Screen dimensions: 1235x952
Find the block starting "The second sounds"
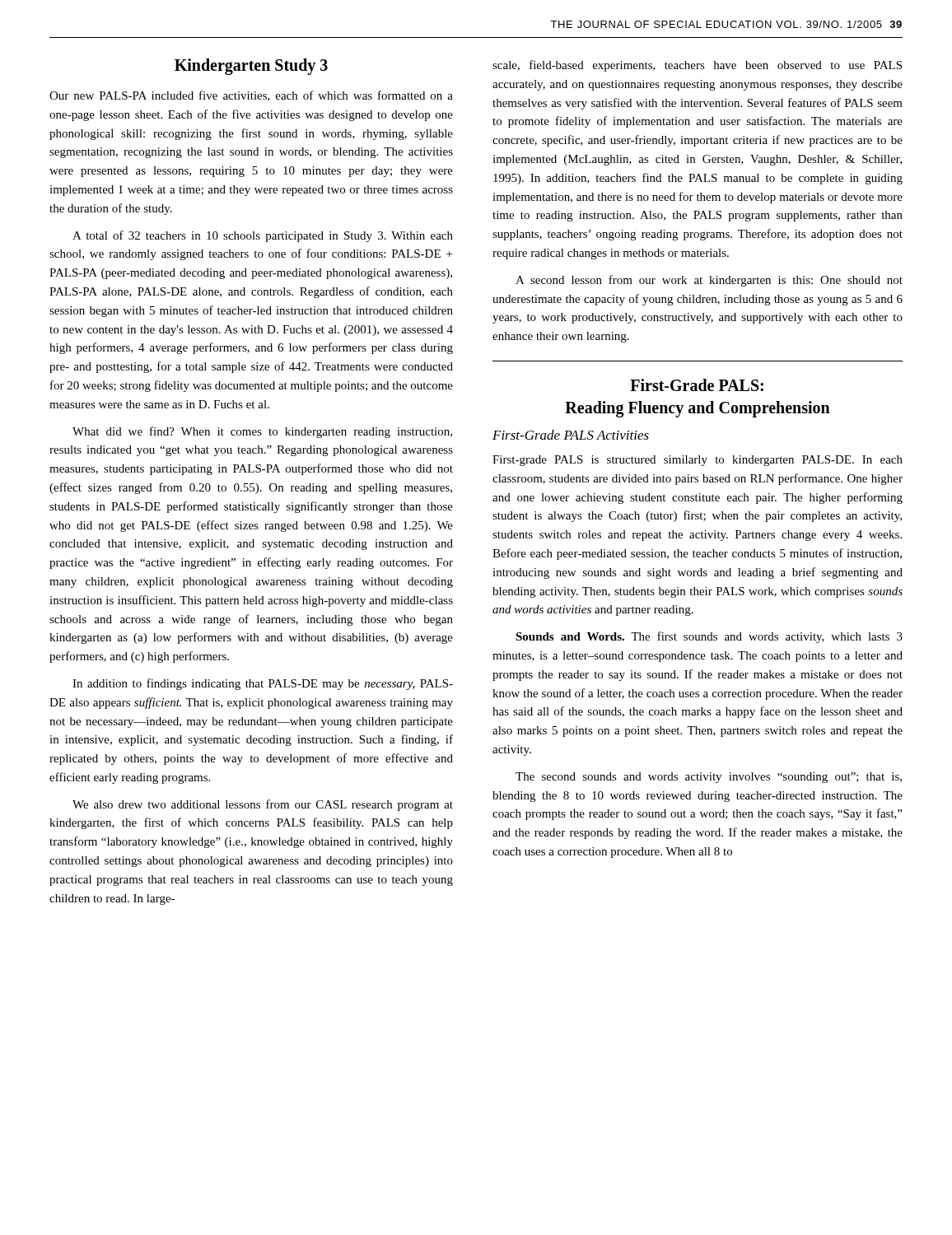coord(698,814)
